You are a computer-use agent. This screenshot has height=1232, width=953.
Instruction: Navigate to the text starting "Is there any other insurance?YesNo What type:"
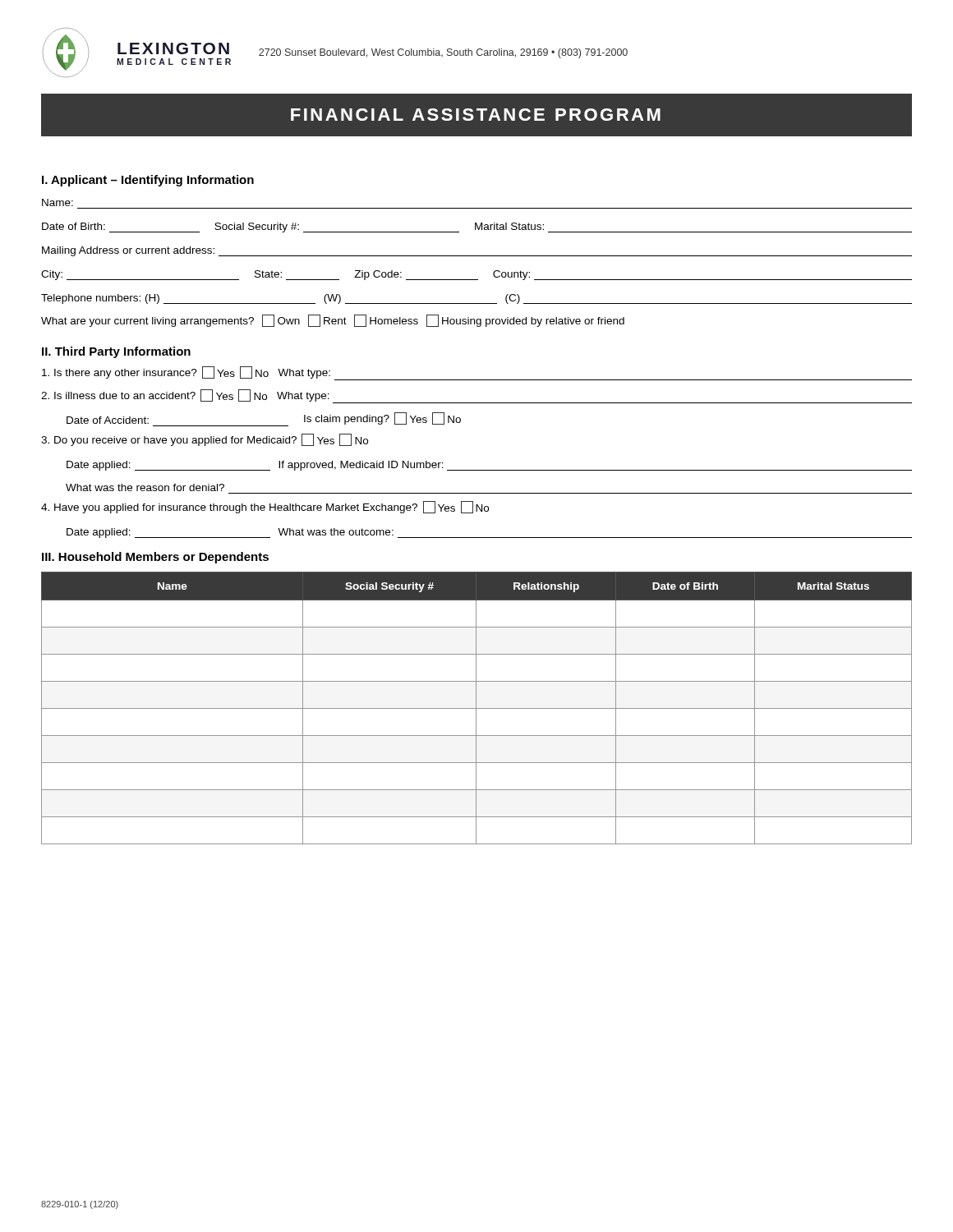click(476, 372)
